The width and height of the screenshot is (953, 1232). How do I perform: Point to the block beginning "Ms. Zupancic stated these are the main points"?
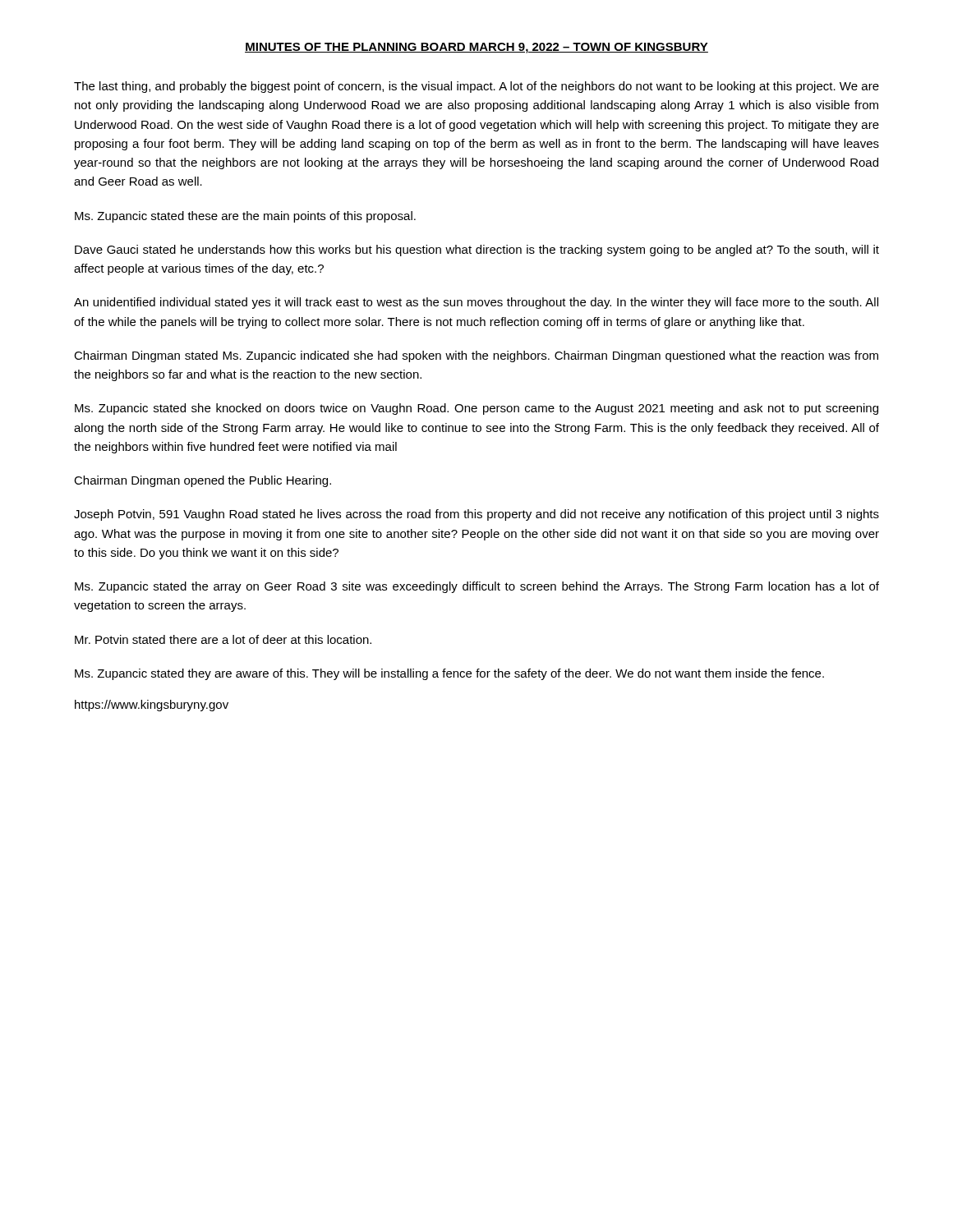[245, 215]
